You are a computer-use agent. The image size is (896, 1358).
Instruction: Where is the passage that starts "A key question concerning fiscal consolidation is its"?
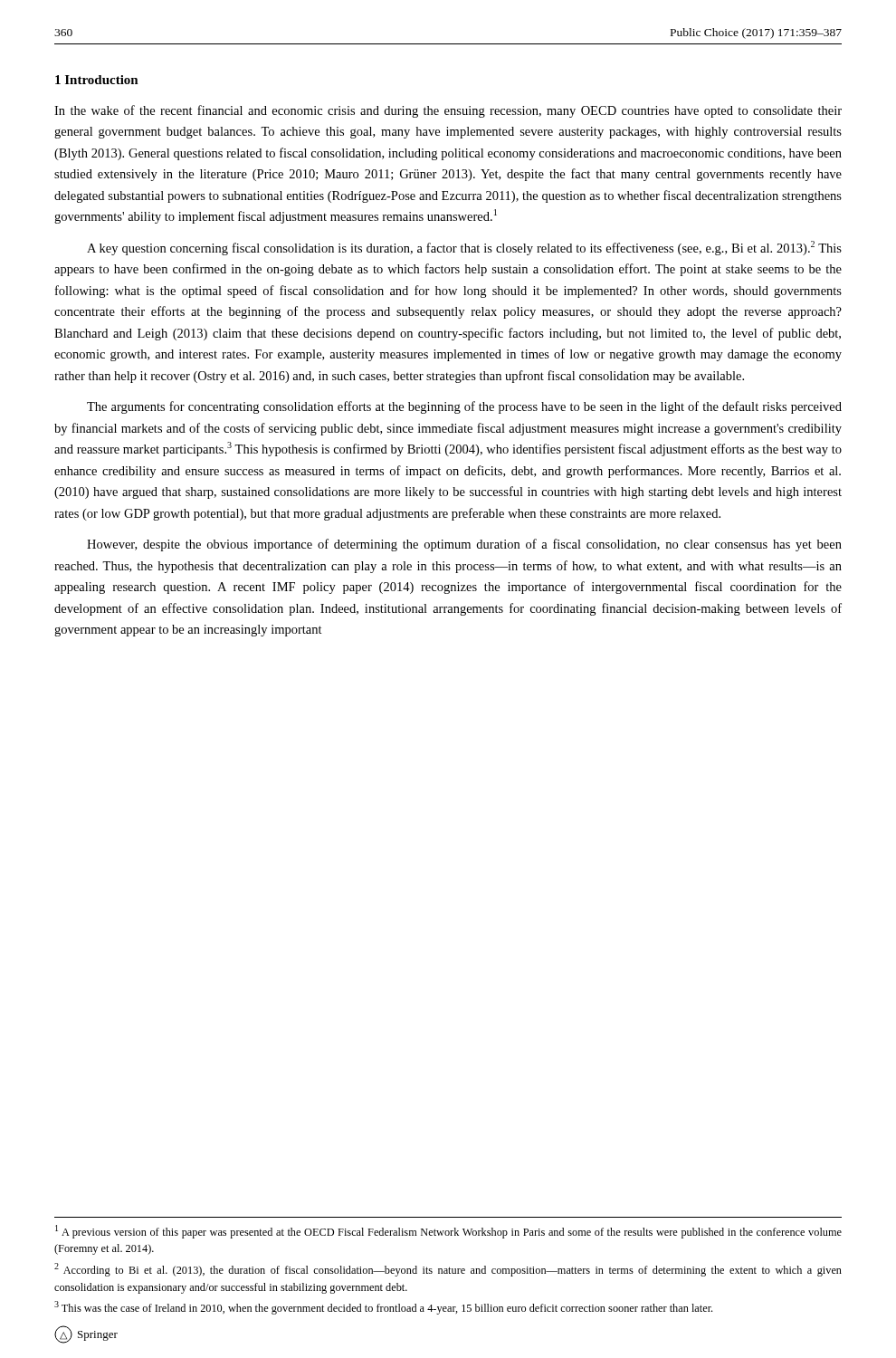pos(448,311)
